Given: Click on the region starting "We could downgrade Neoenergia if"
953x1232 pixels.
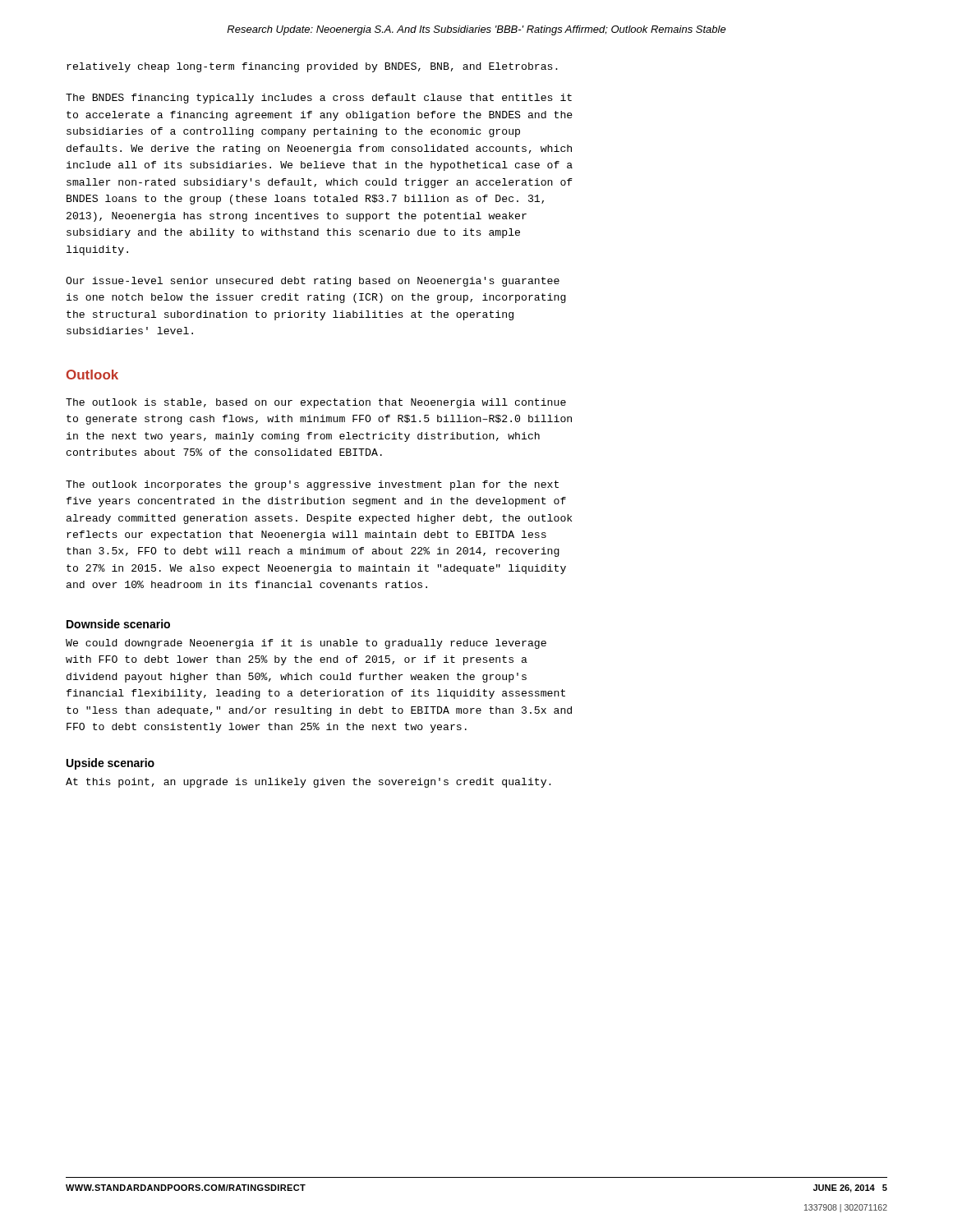Looking at the screenshot, I should click(x=319, y=685).
